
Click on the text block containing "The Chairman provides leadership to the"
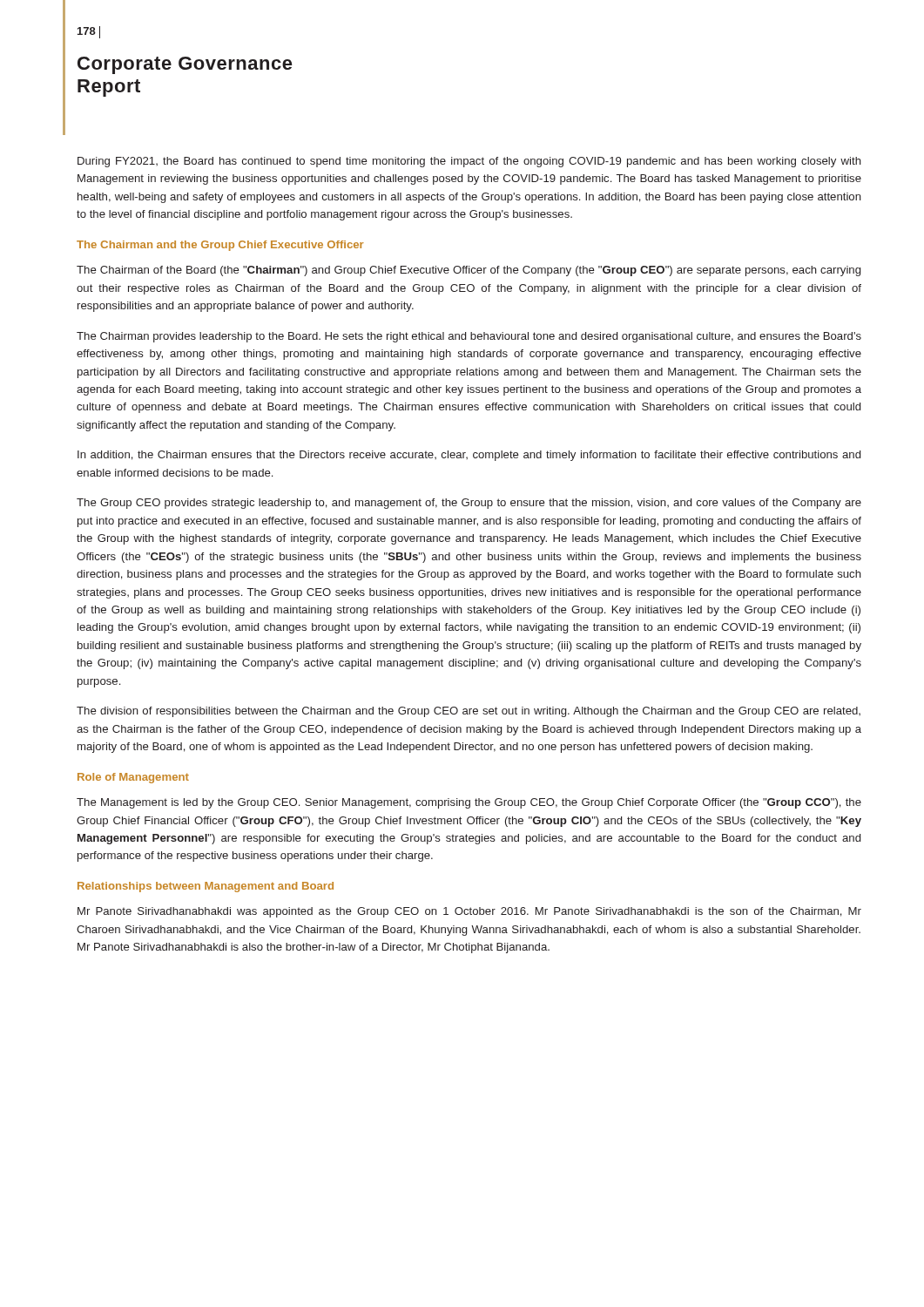pyautogui.click(x=469, y=380)
